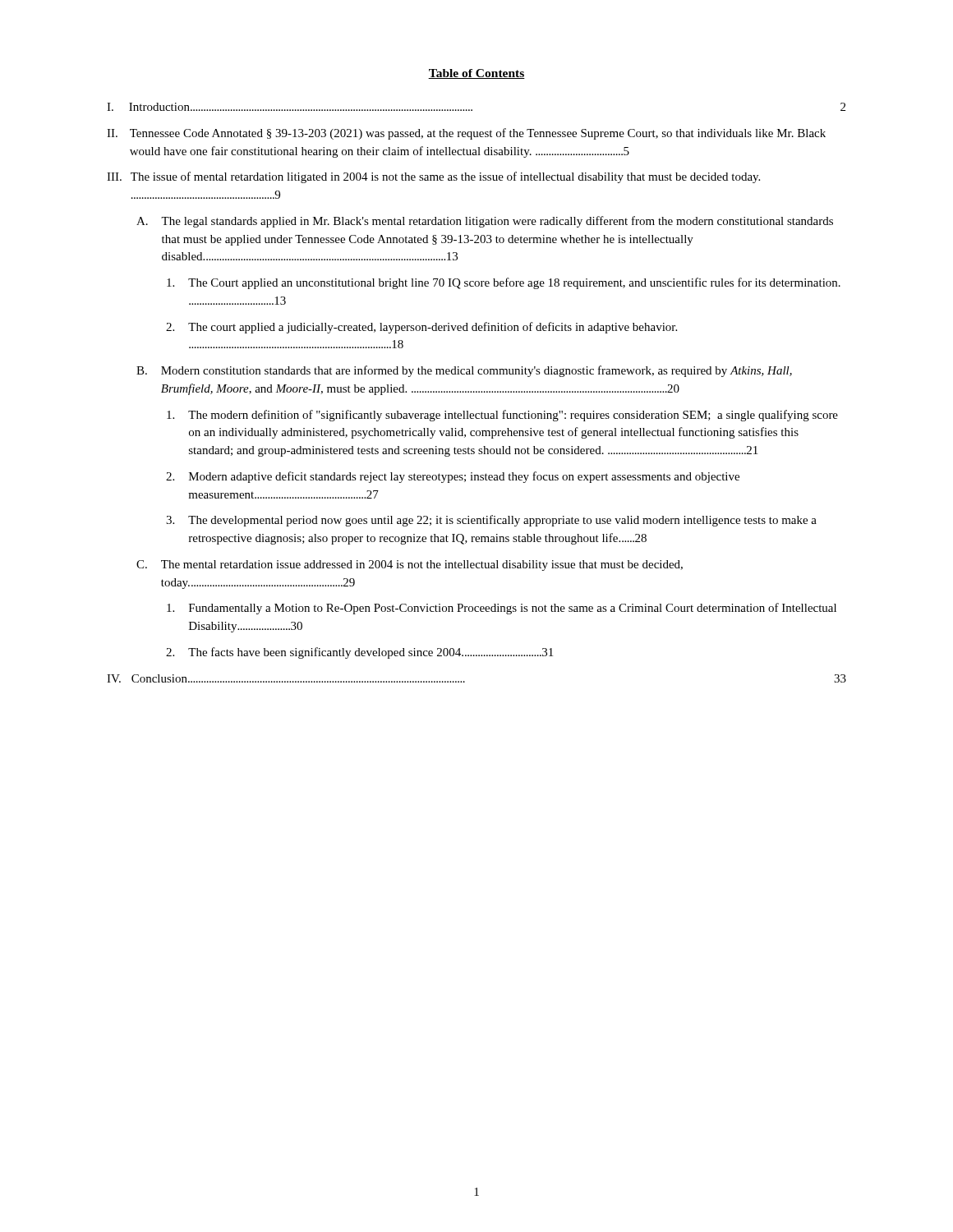The height and width of the screenshot is (1232, 953).
Task: Select the list item that reads "The modern definition of"
Action: coord(506,433)
